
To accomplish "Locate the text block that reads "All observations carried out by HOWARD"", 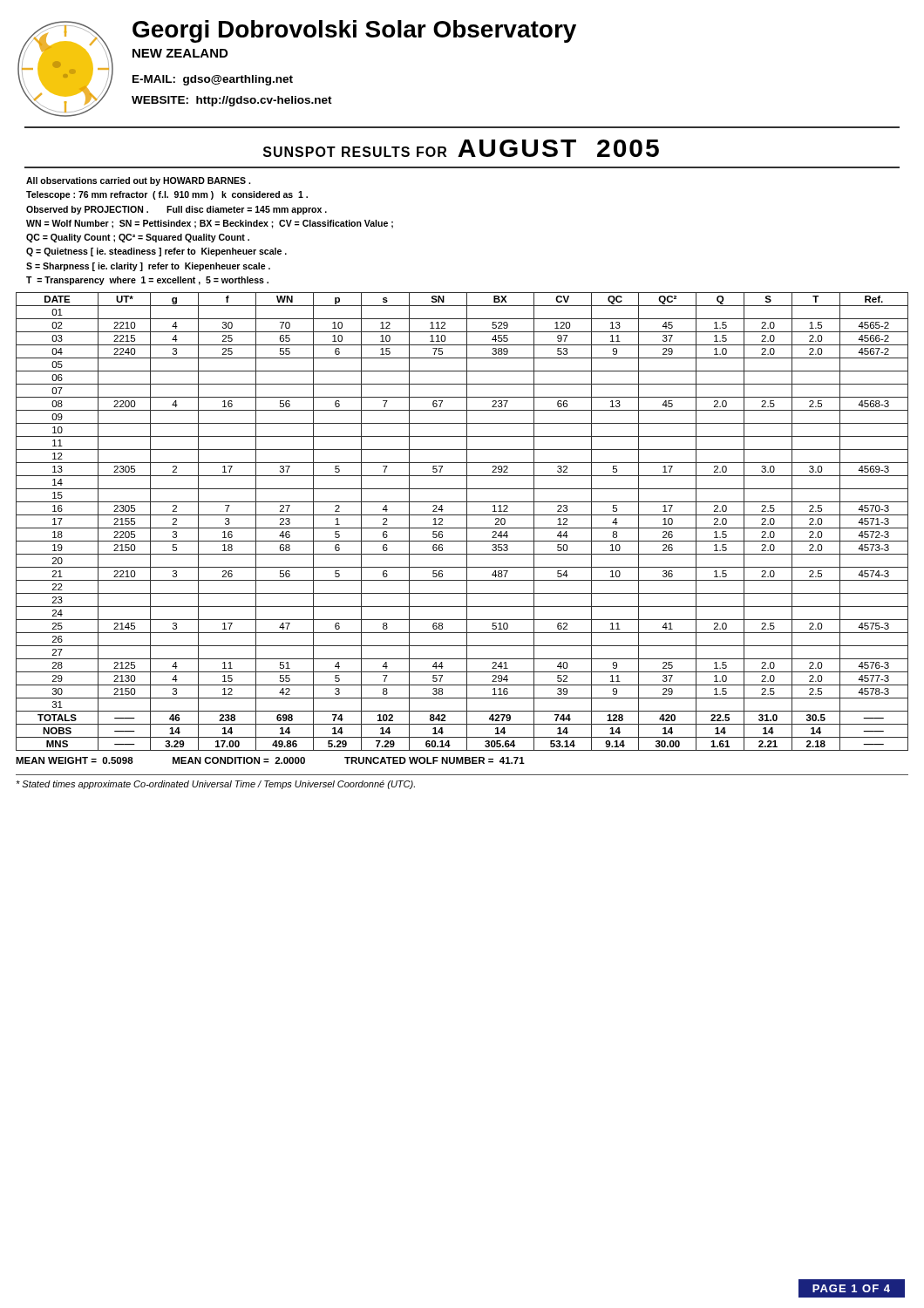I will point(210,230).
